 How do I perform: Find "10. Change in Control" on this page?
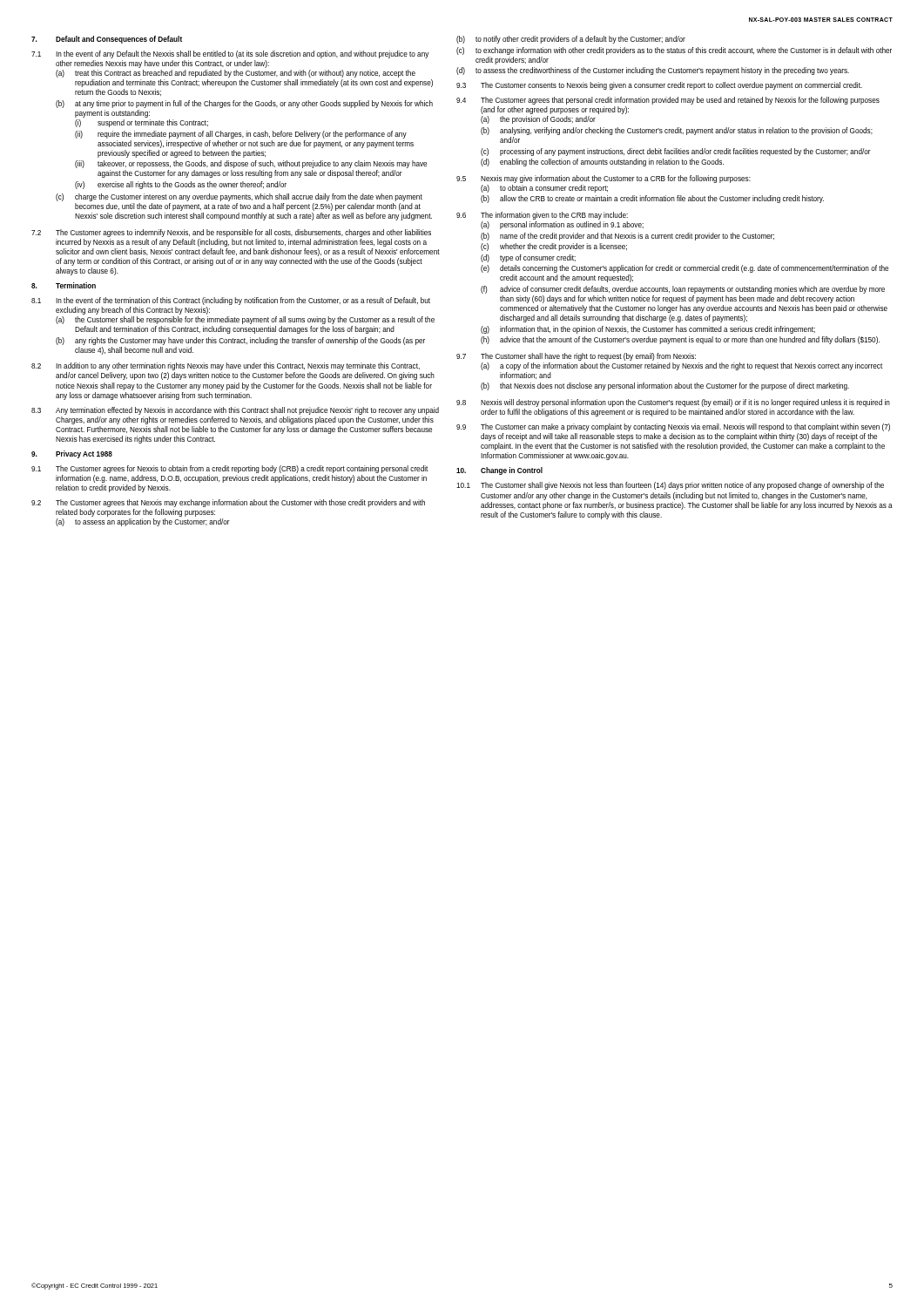click(x=675, y=471)
